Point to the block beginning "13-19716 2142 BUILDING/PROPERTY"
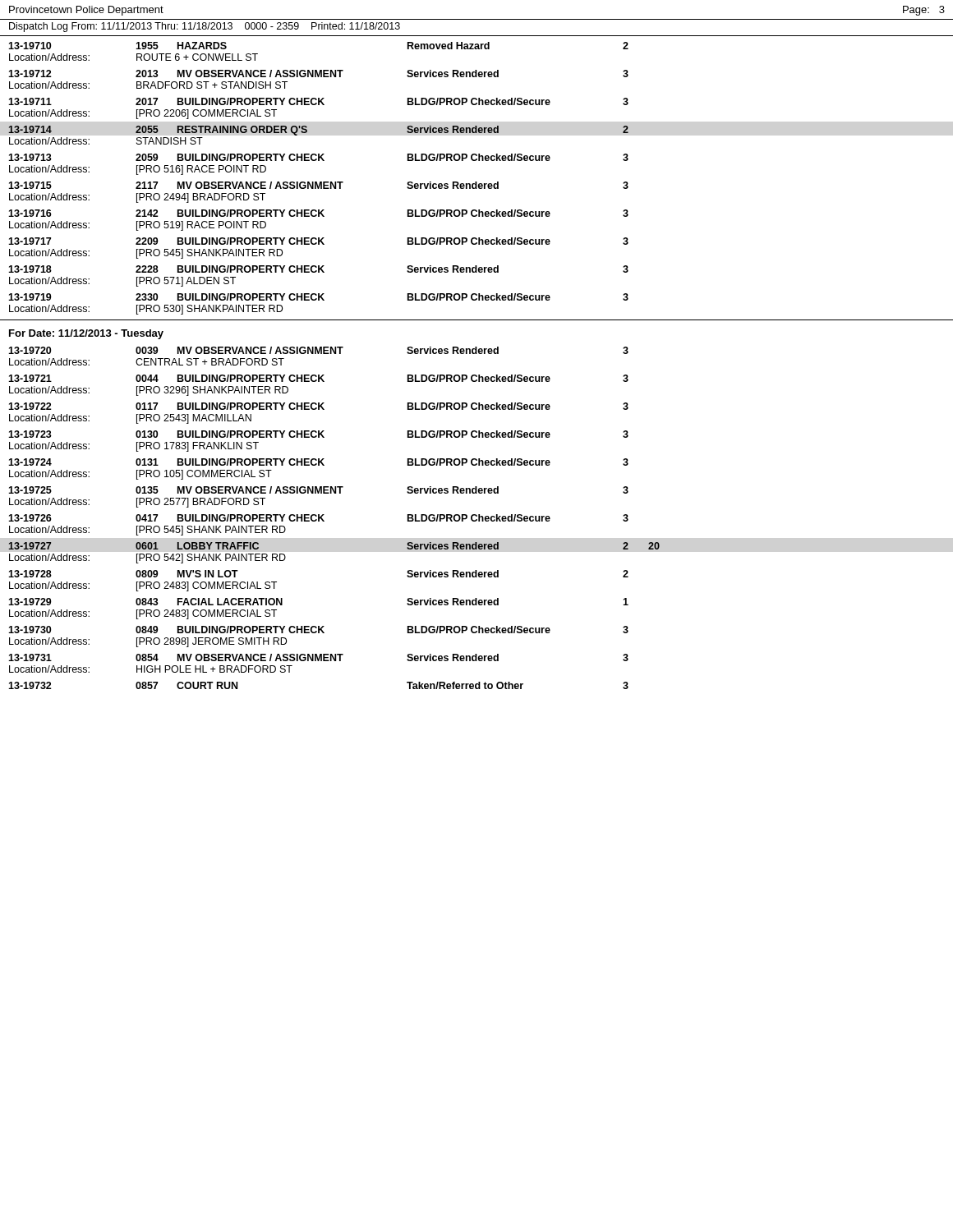953x1232 pixels. pyautogui.click(x=318, y=214)
